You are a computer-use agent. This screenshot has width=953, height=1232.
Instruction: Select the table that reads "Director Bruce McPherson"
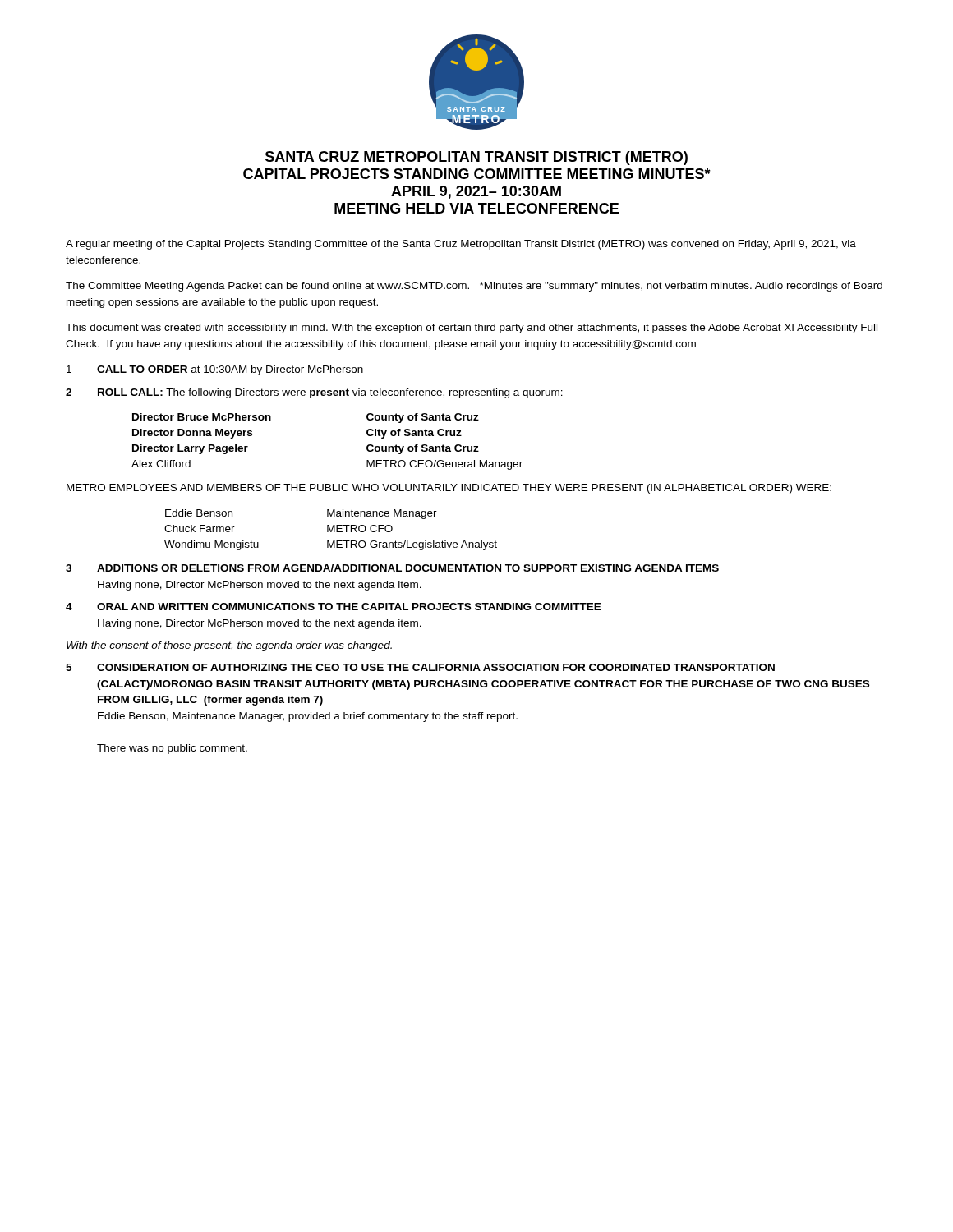[x=476, y=440]
